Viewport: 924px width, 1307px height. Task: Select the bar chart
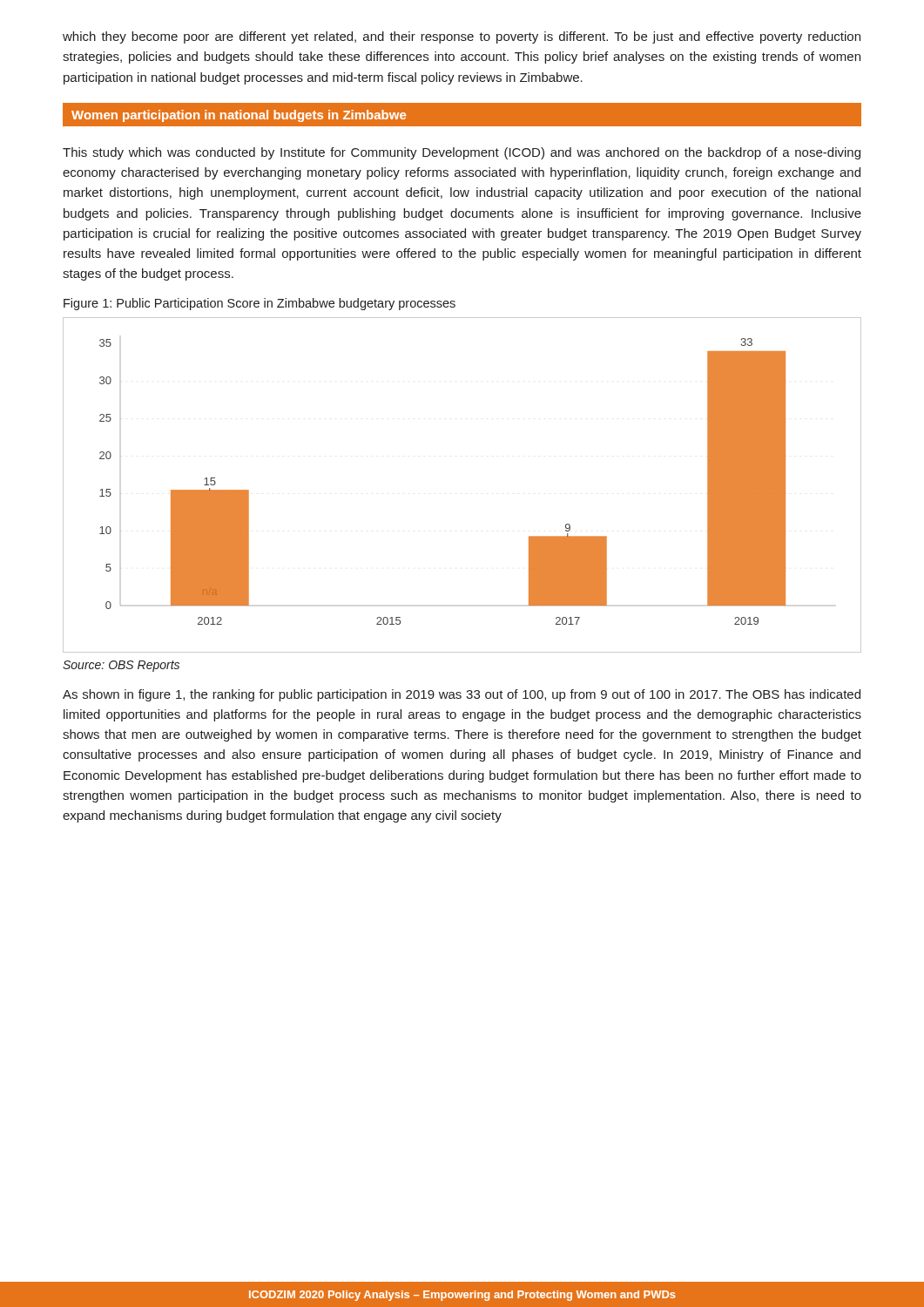click(462, 484)
